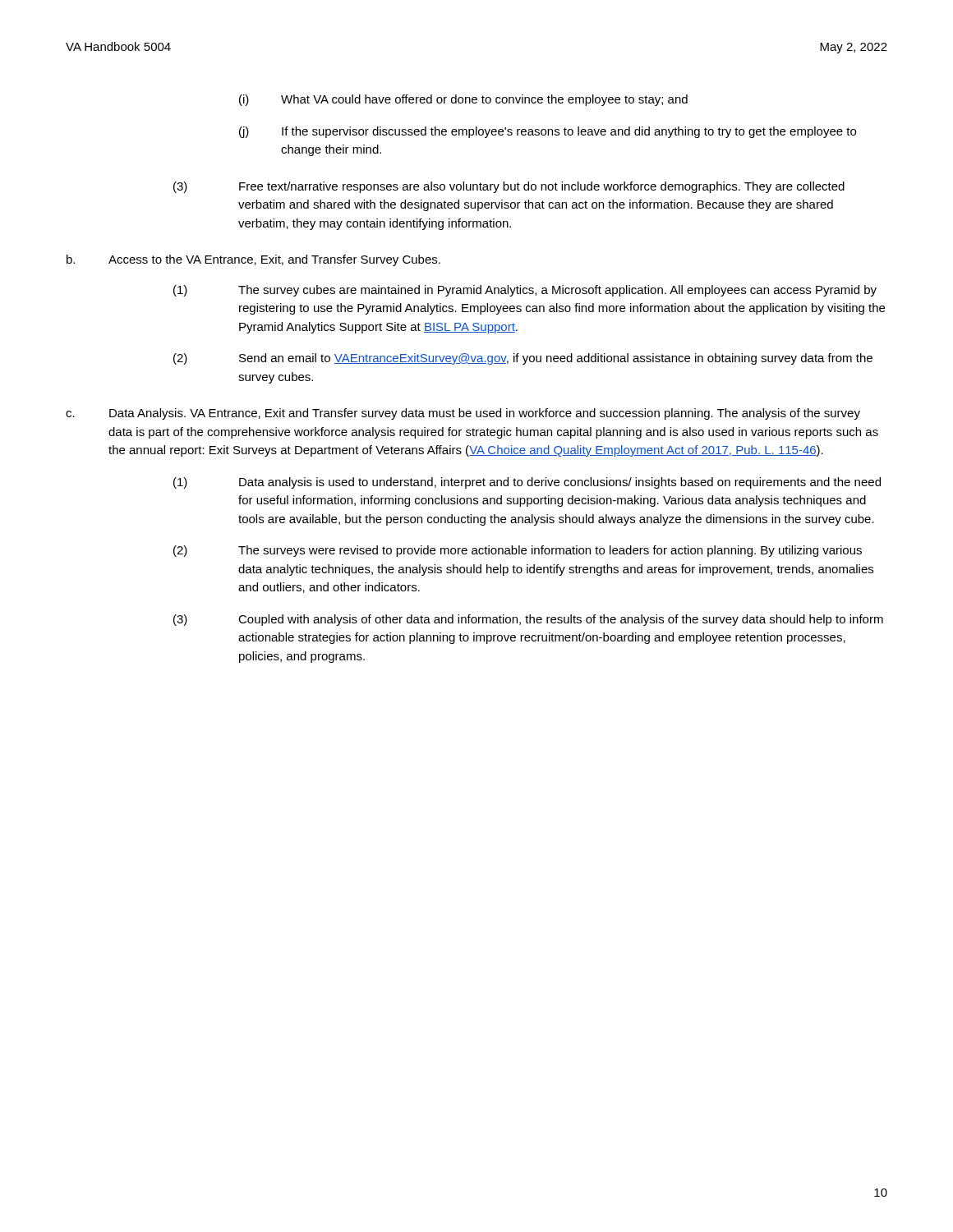The image size is (953, 1232).
Task: Locate the block starting "(3) Free text/narrative responses"
Action: [530, 205]
